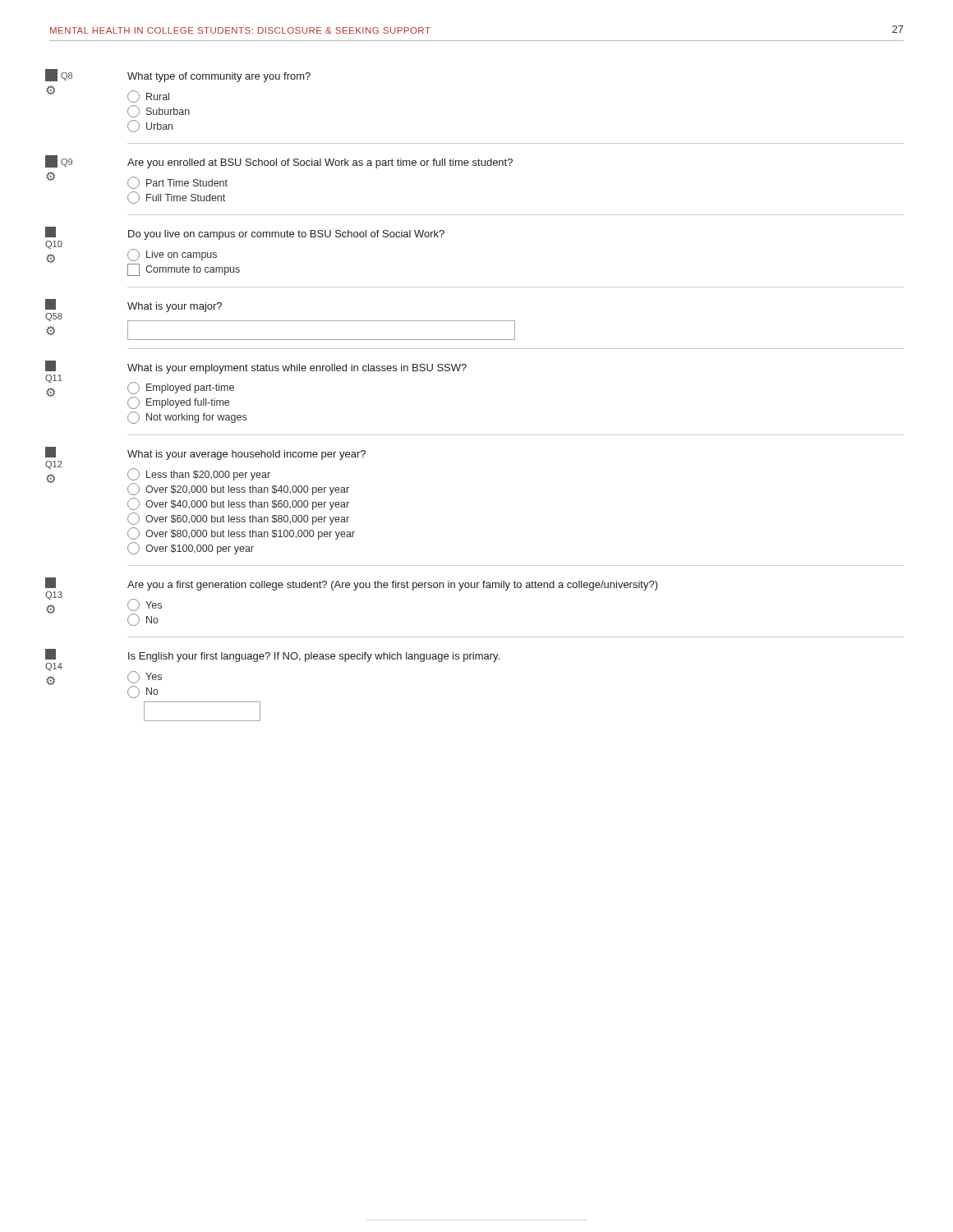
Task: Where is the passage that starts "Q13 Are you"?
Action: coord(393,586)
